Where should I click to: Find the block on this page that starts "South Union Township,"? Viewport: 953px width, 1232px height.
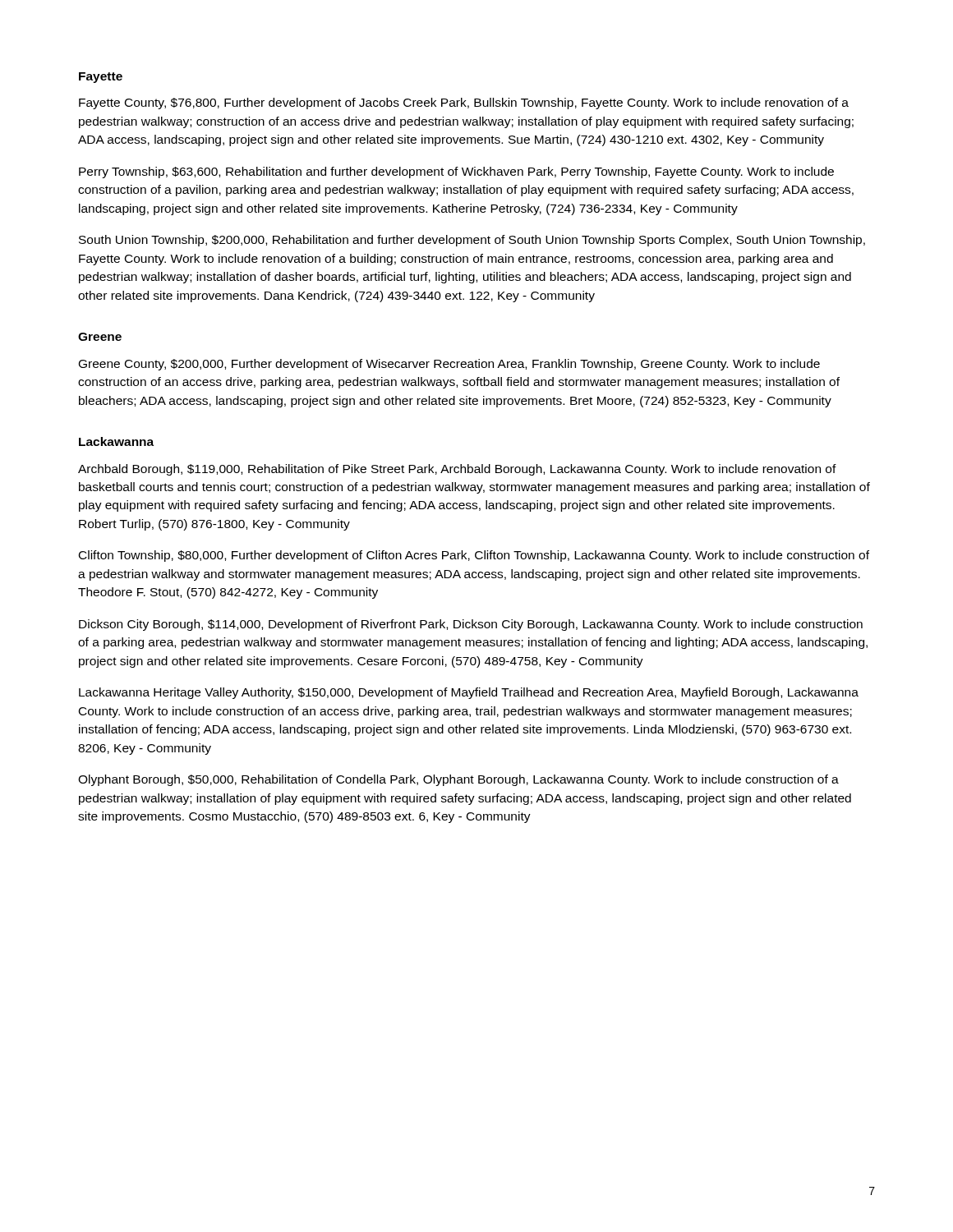[x=472, y=267]
